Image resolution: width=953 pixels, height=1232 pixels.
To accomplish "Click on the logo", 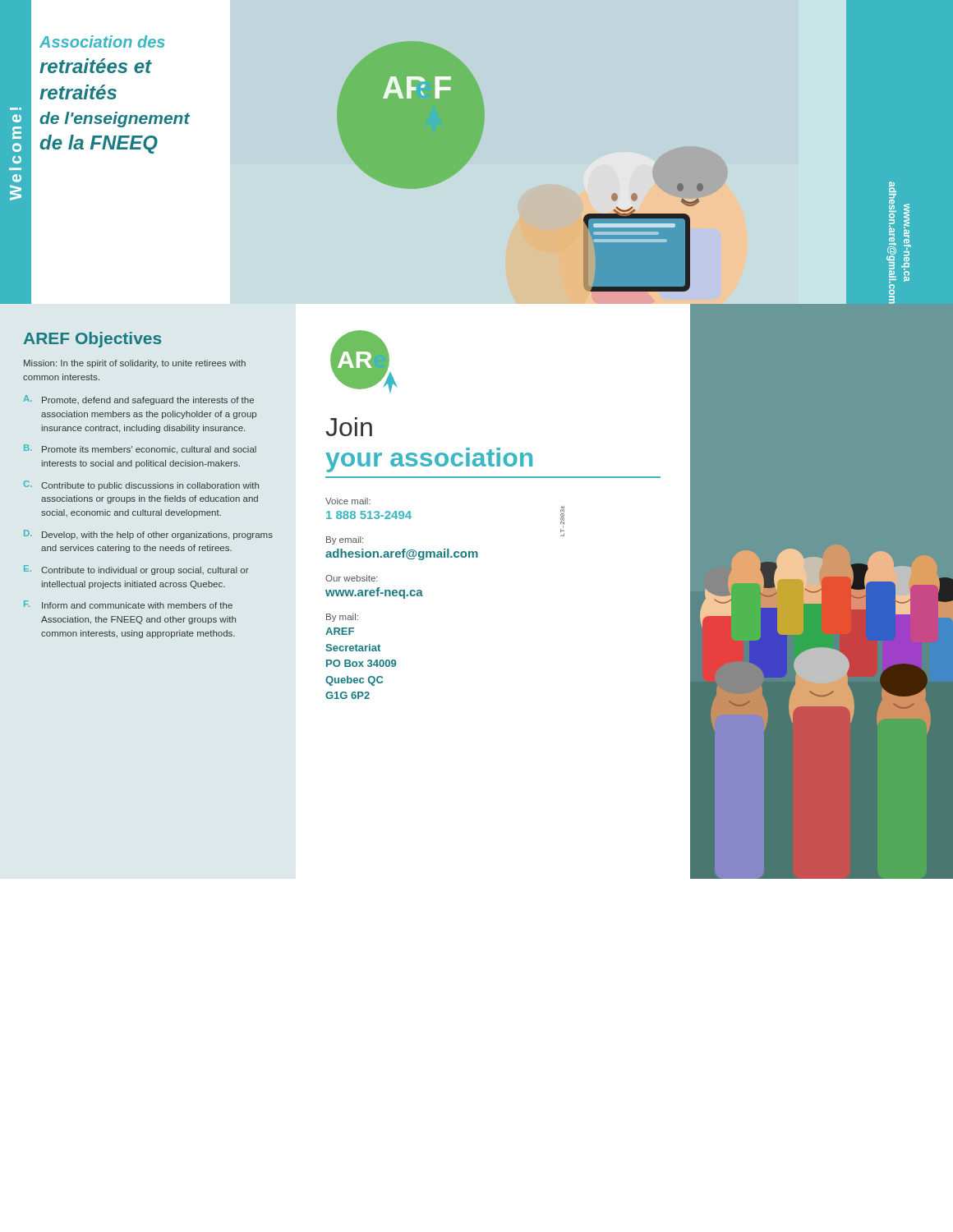I will click(493, 363).
